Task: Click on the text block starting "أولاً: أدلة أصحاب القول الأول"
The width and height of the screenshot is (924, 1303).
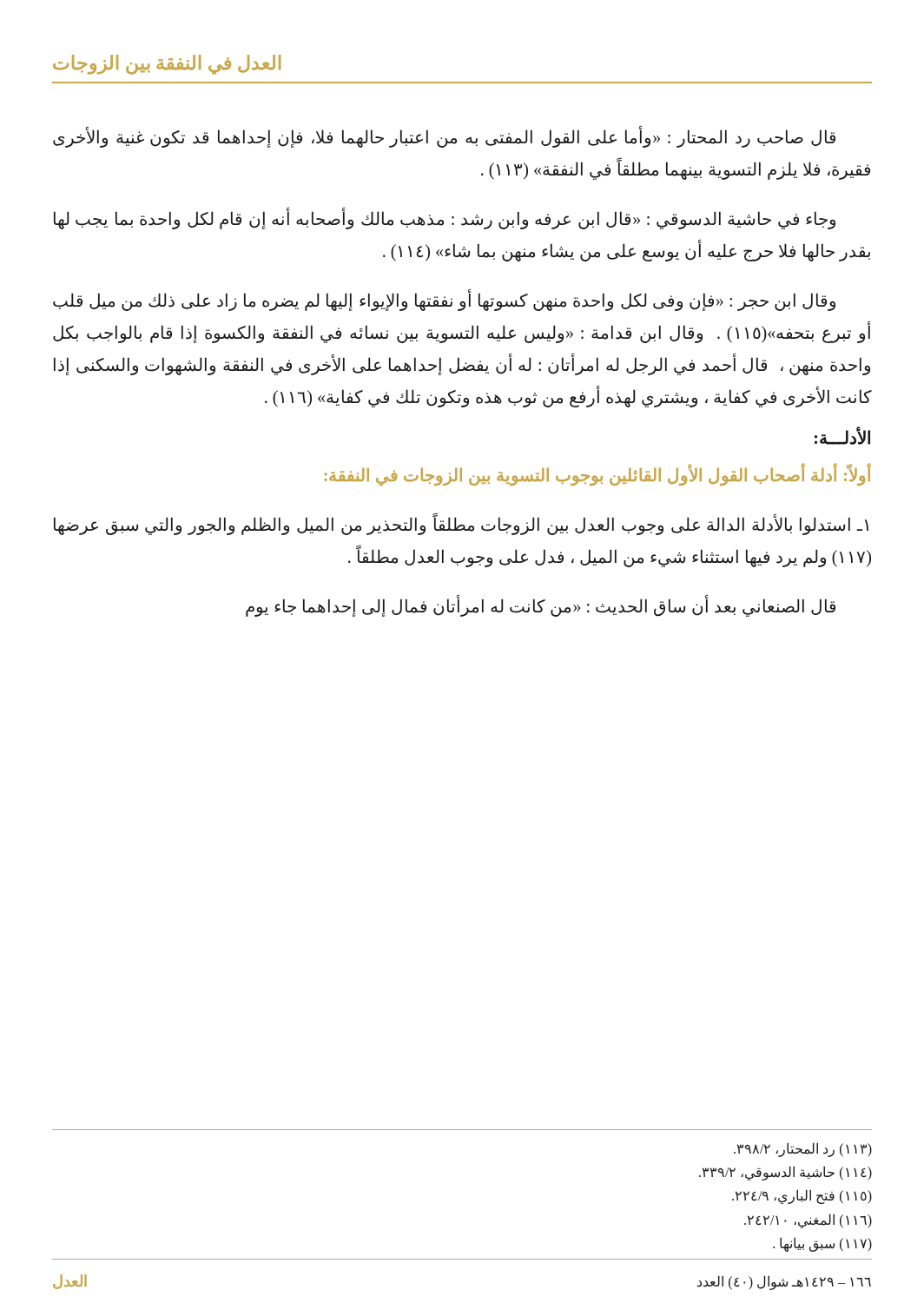Action: click(462, 476)
